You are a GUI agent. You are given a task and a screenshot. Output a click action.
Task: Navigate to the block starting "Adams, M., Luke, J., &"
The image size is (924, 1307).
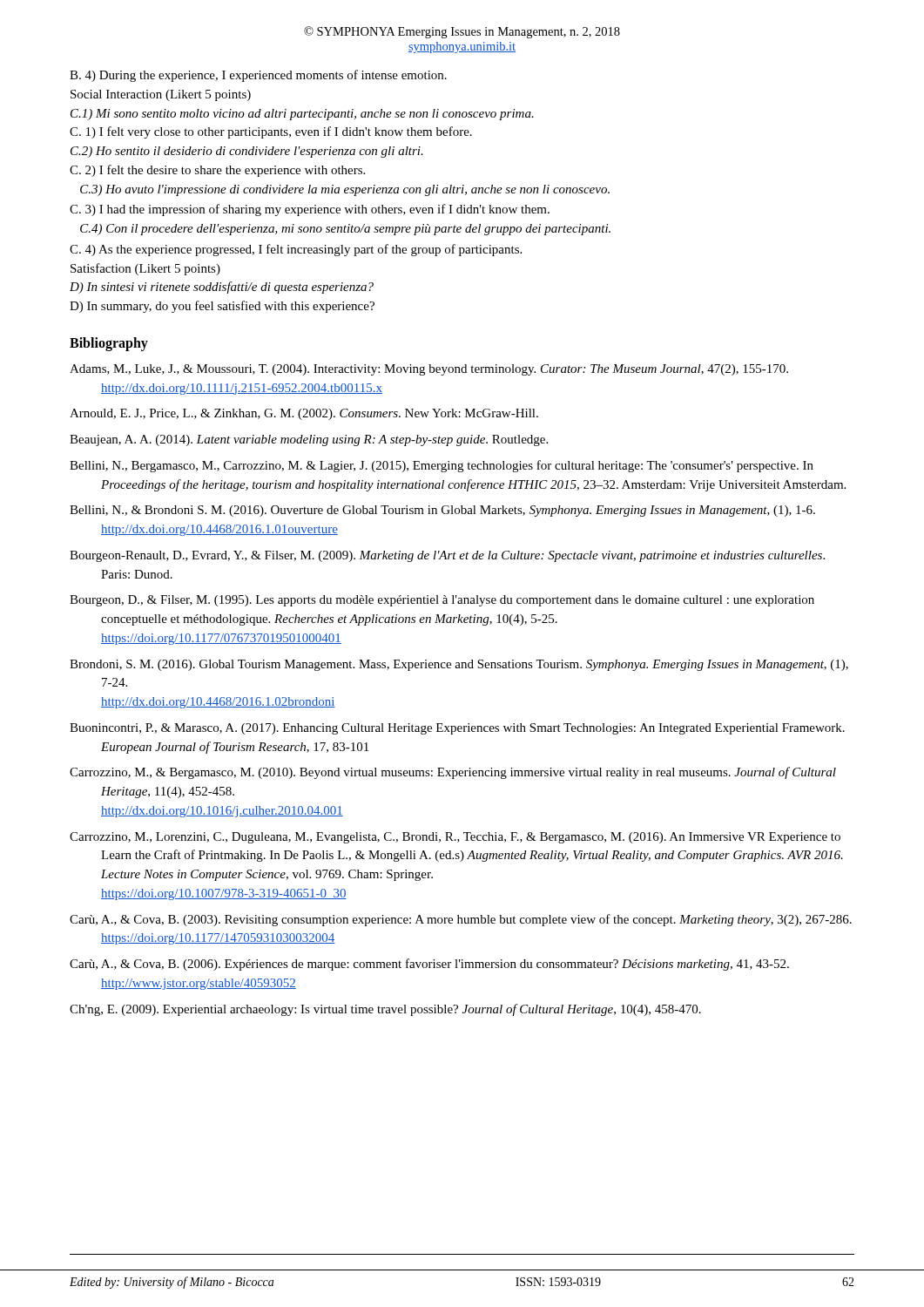click(x=429, y=378)
